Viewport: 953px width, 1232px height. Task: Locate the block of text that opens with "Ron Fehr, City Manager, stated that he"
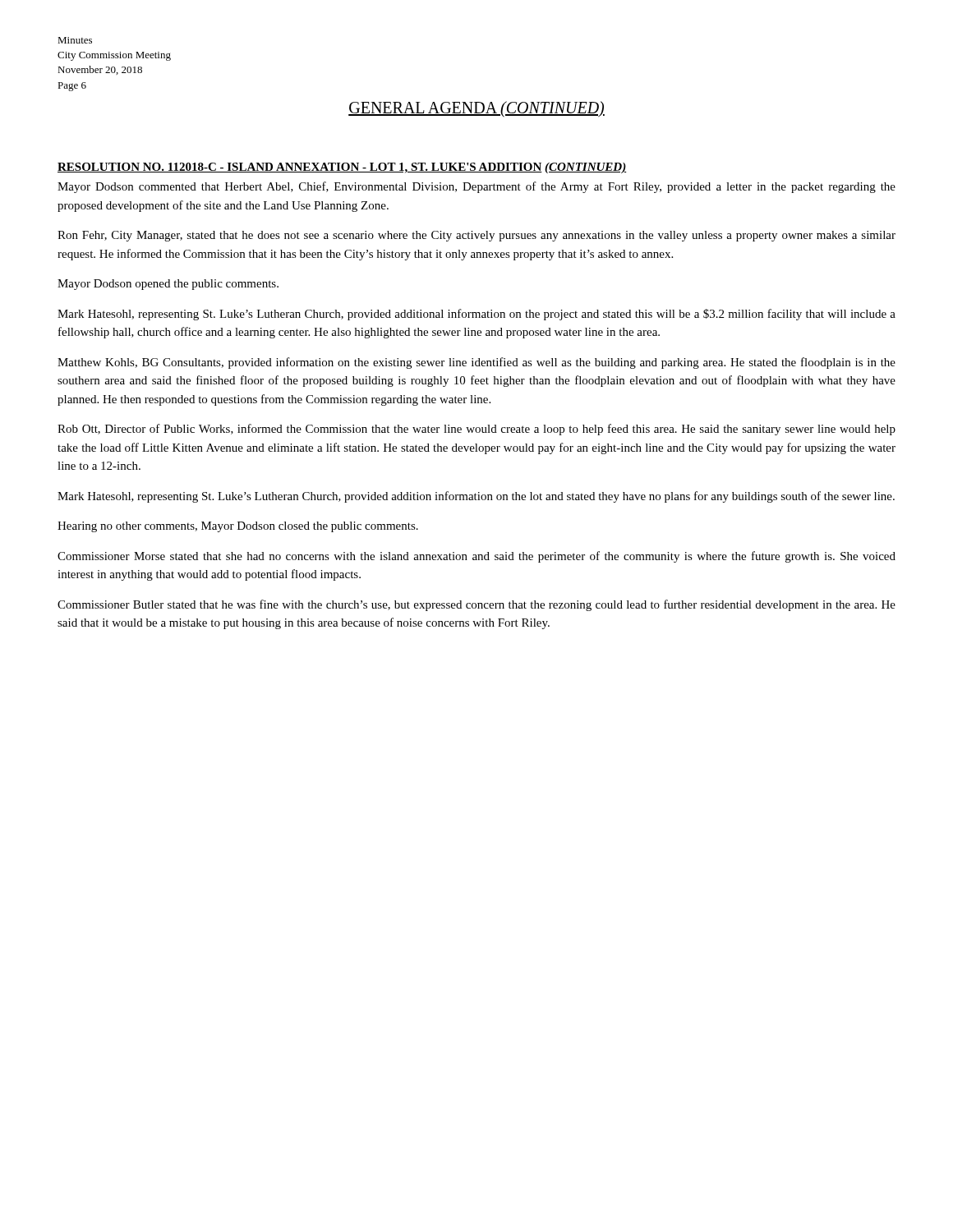476,244
